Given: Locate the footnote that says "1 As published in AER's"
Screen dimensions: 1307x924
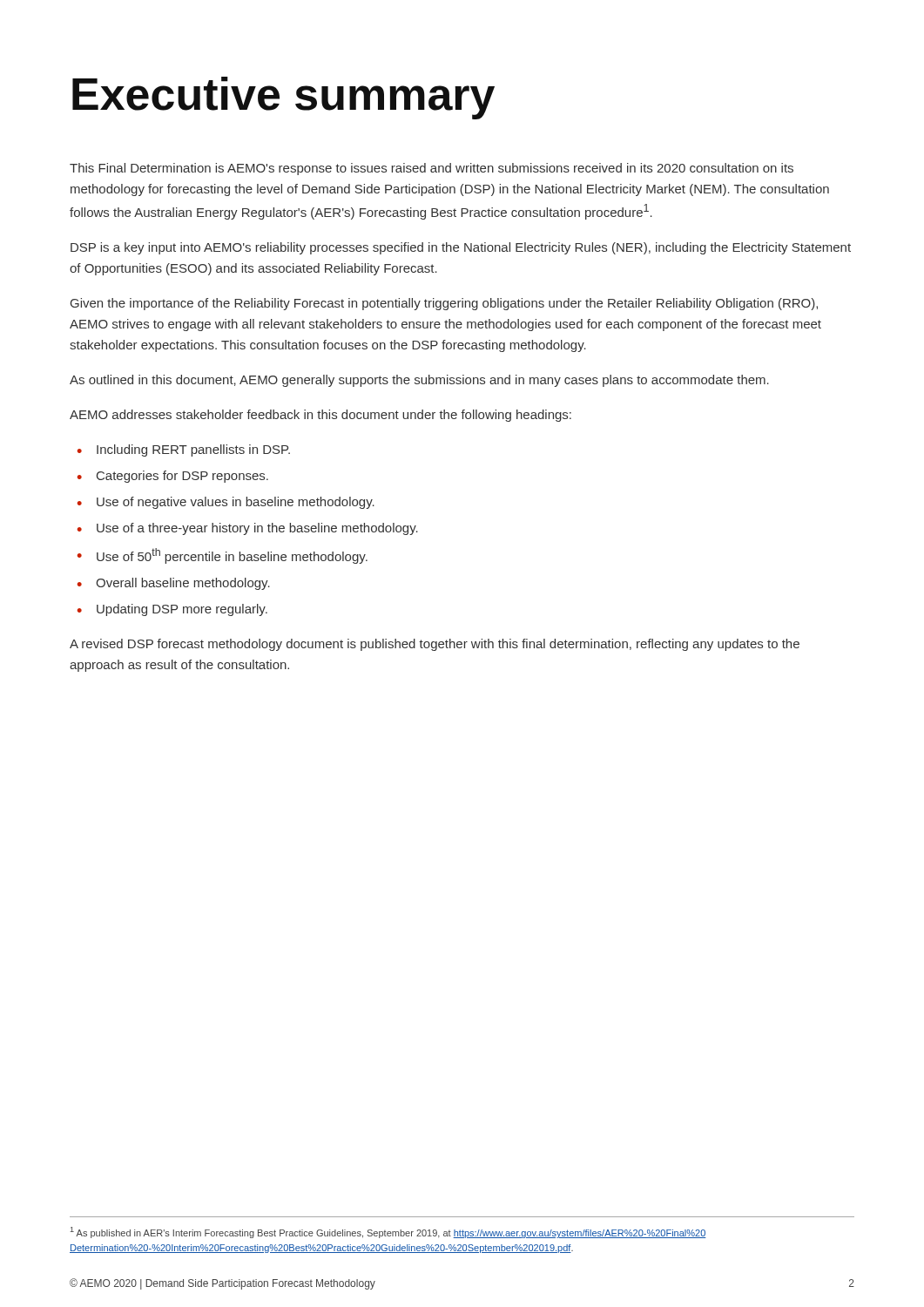Looking at the screenshot, I should [x=388, y=1239].
